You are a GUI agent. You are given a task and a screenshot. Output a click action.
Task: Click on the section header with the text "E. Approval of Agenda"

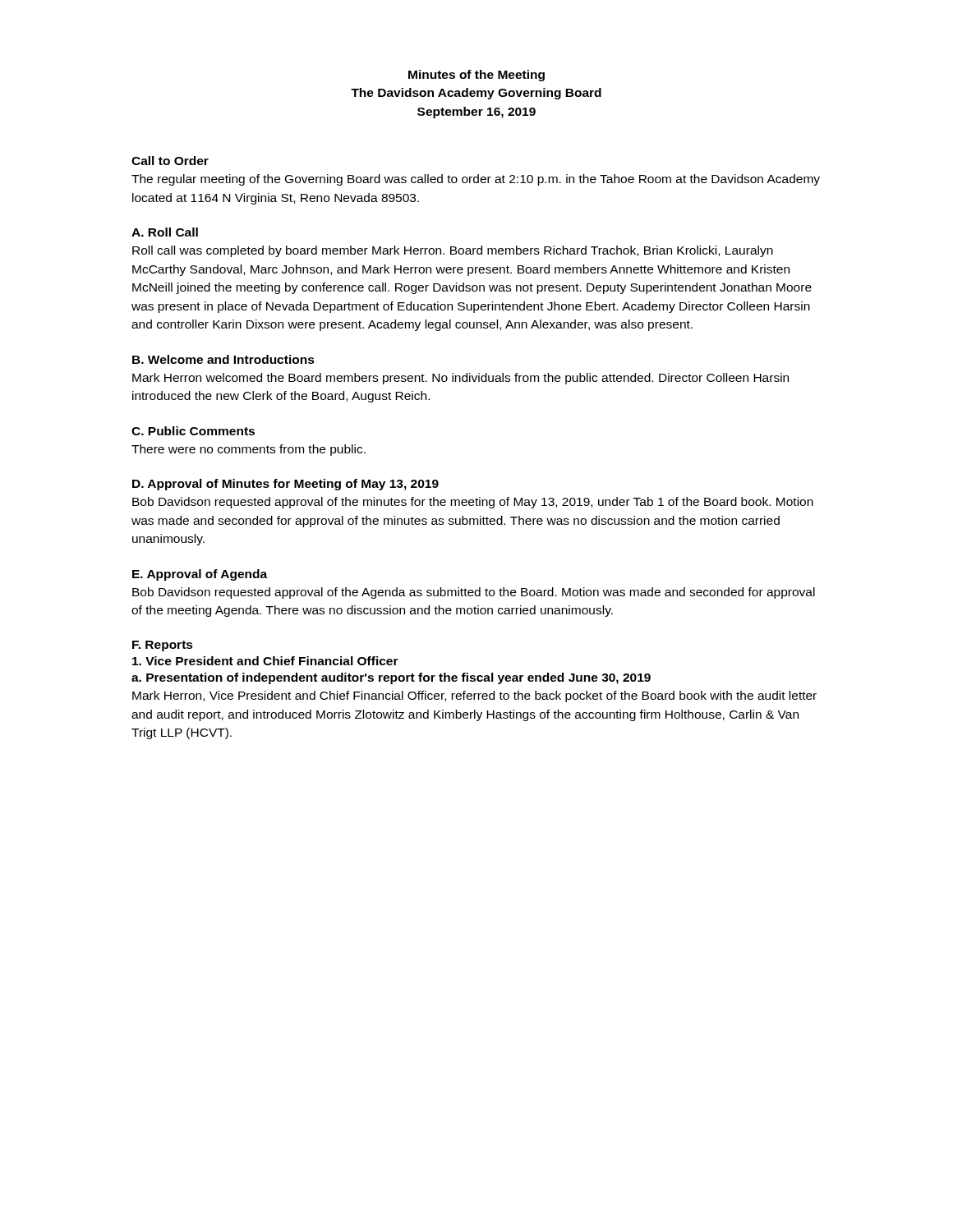point(200,575)
